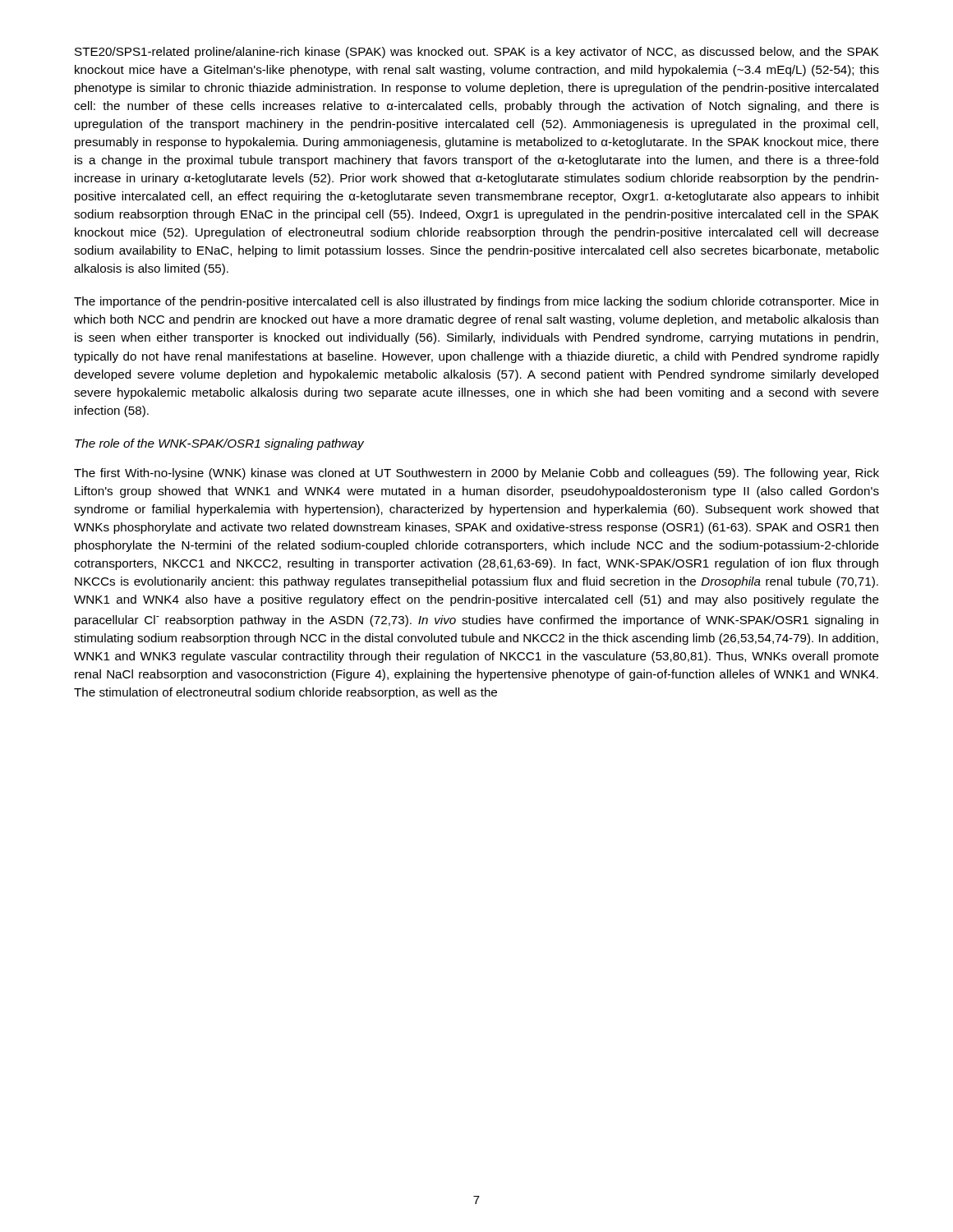This screenshot has height=1232, width=953.
Task: Locate the section header that opens with "The role of the WNK-SPAK/OSR1"
Action: tap(219, 443)
